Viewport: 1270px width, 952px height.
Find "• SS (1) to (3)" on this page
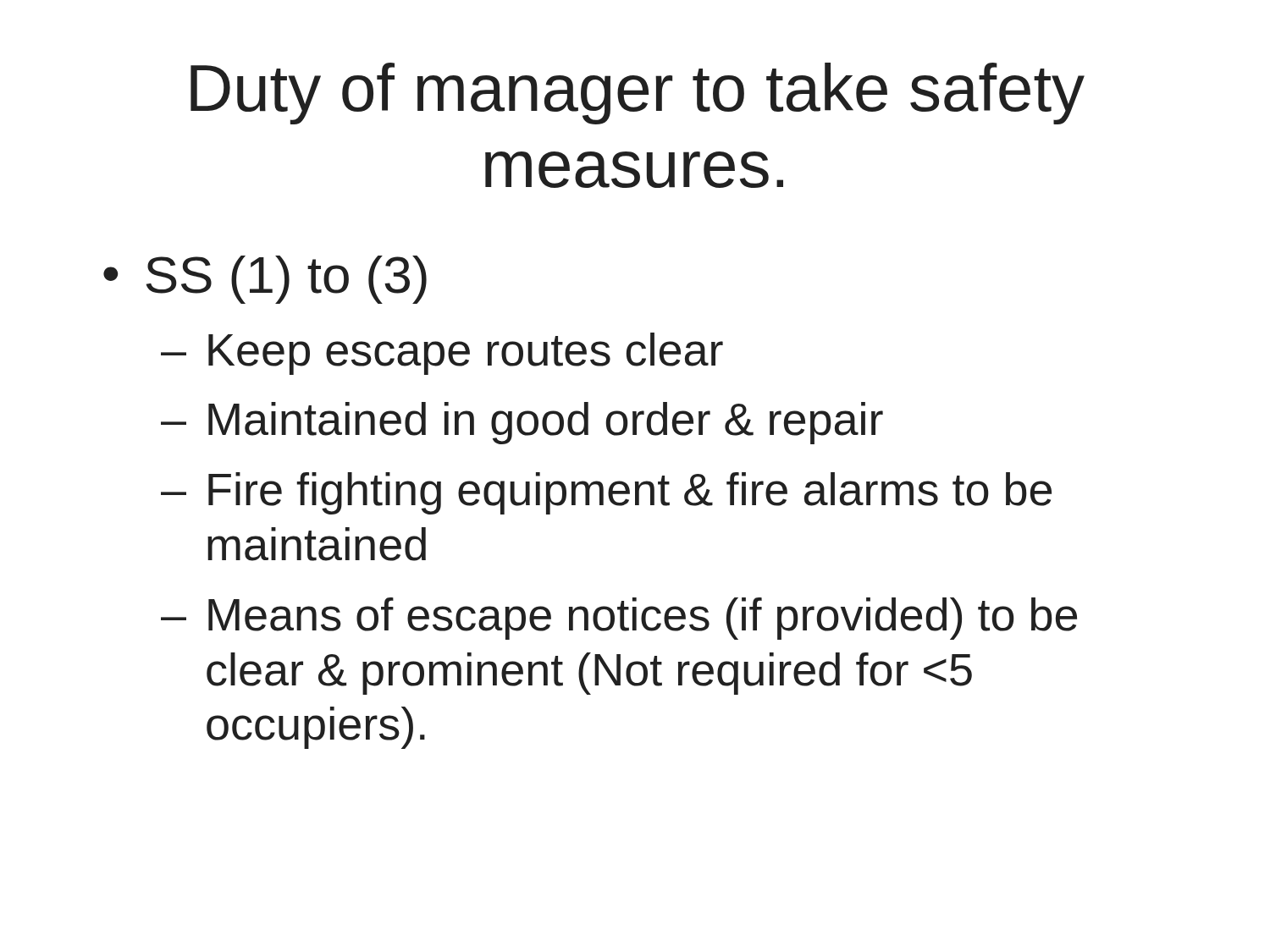[266, 275]
